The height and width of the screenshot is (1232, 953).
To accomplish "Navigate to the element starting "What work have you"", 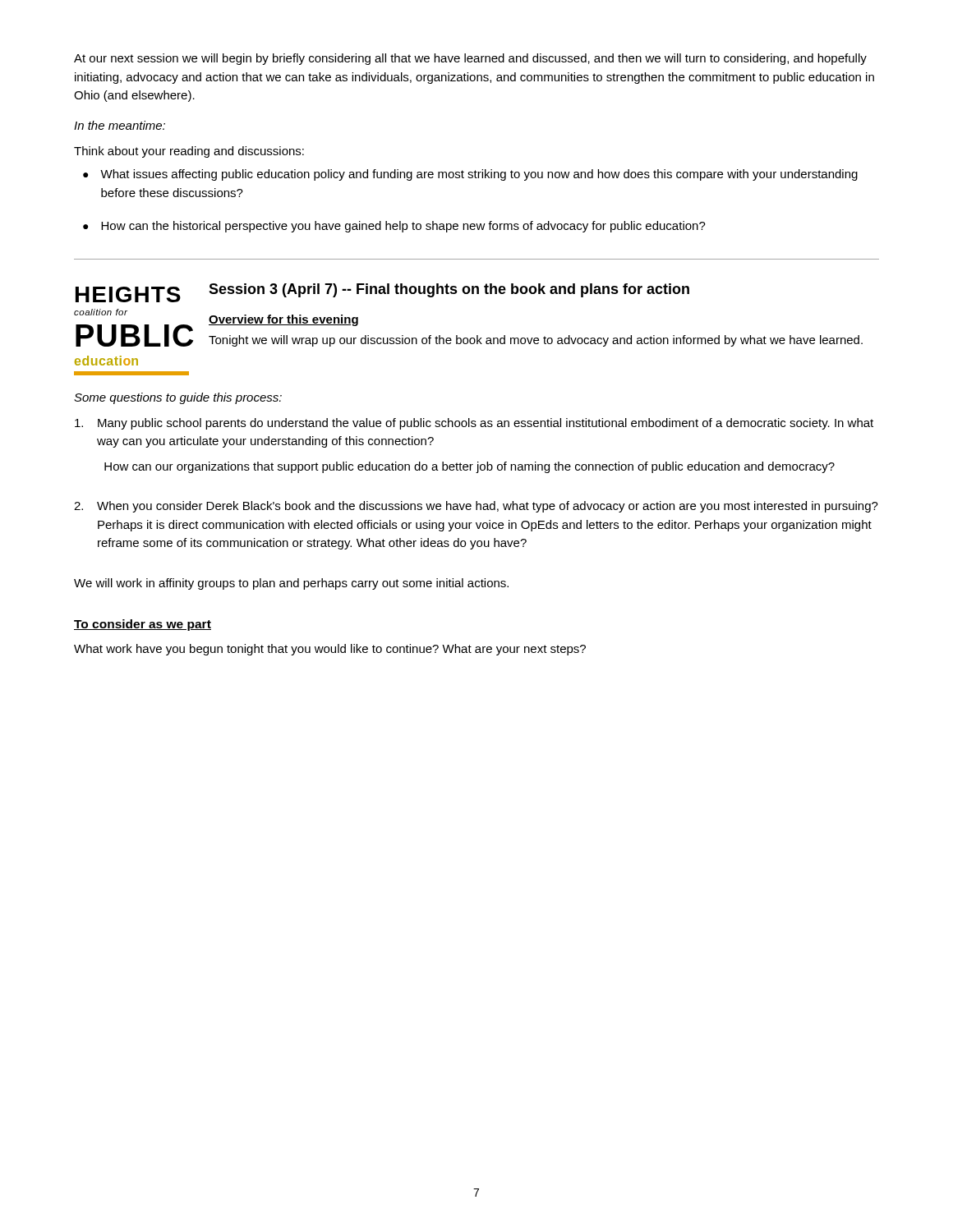I will (x=330, y=649).
